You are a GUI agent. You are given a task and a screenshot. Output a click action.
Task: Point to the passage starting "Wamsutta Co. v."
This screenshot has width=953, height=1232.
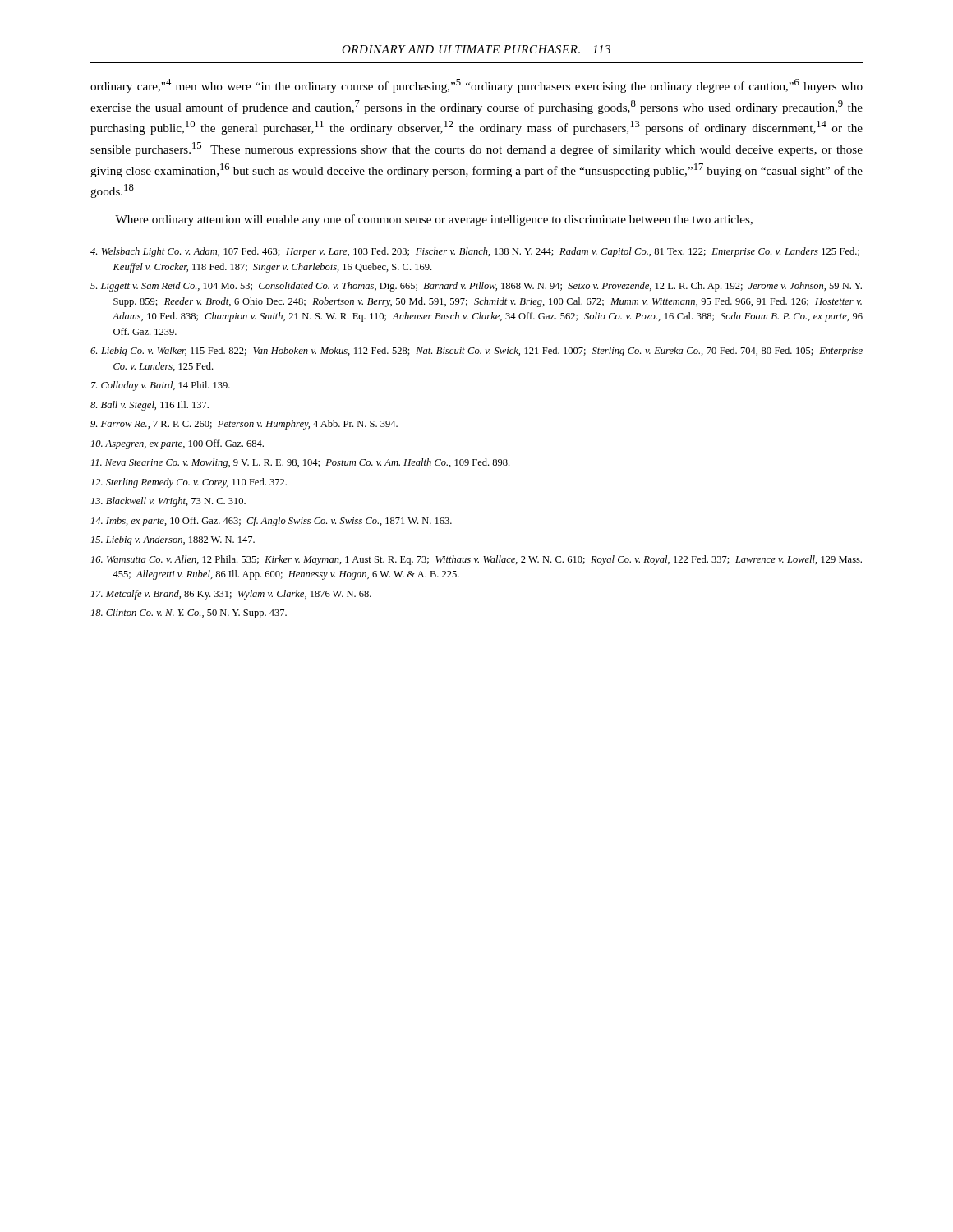[476, 567]
